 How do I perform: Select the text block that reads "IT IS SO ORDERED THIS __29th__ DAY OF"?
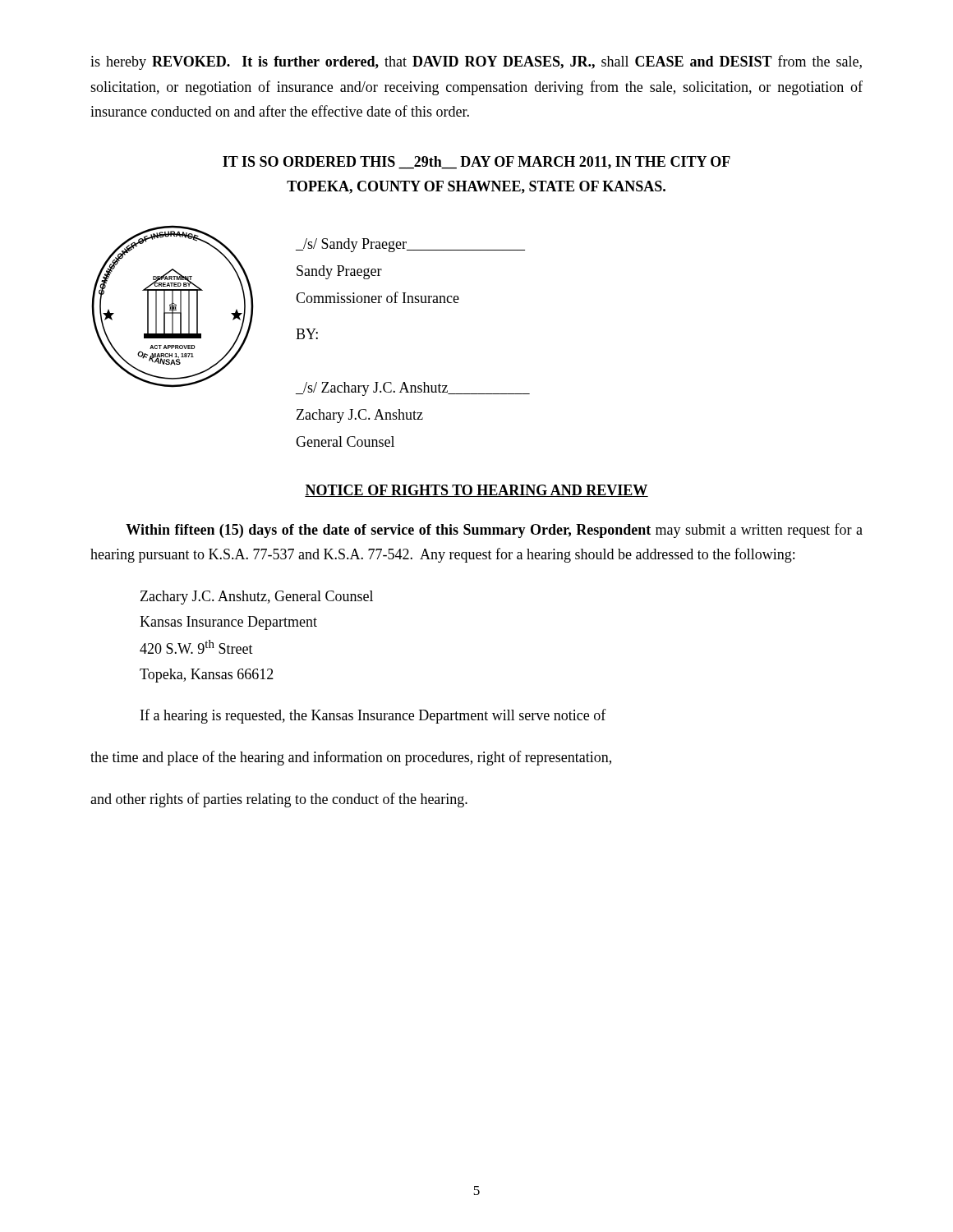point(476,174)
